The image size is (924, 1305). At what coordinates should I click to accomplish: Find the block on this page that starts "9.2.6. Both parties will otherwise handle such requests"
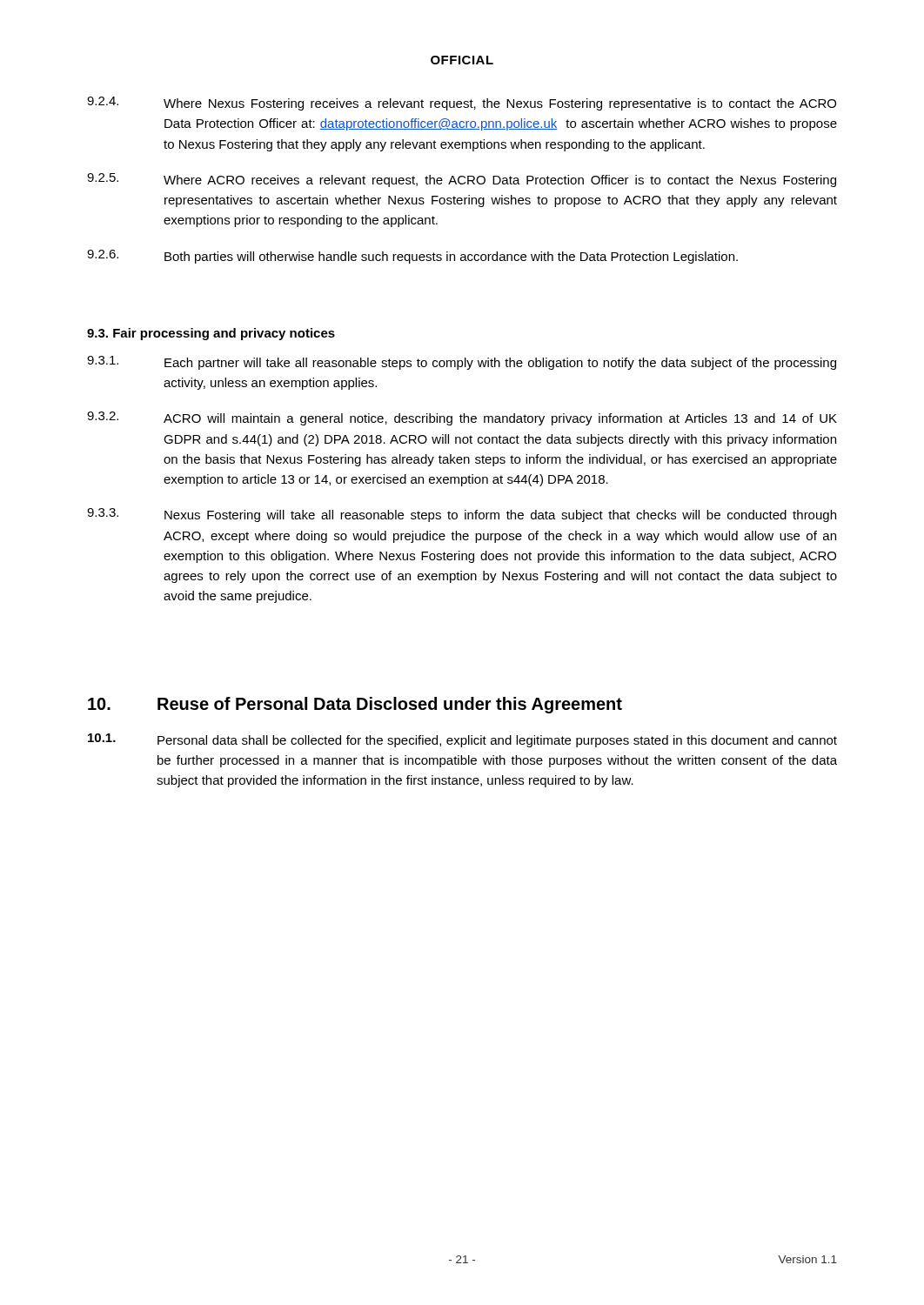tap(462, 256)
